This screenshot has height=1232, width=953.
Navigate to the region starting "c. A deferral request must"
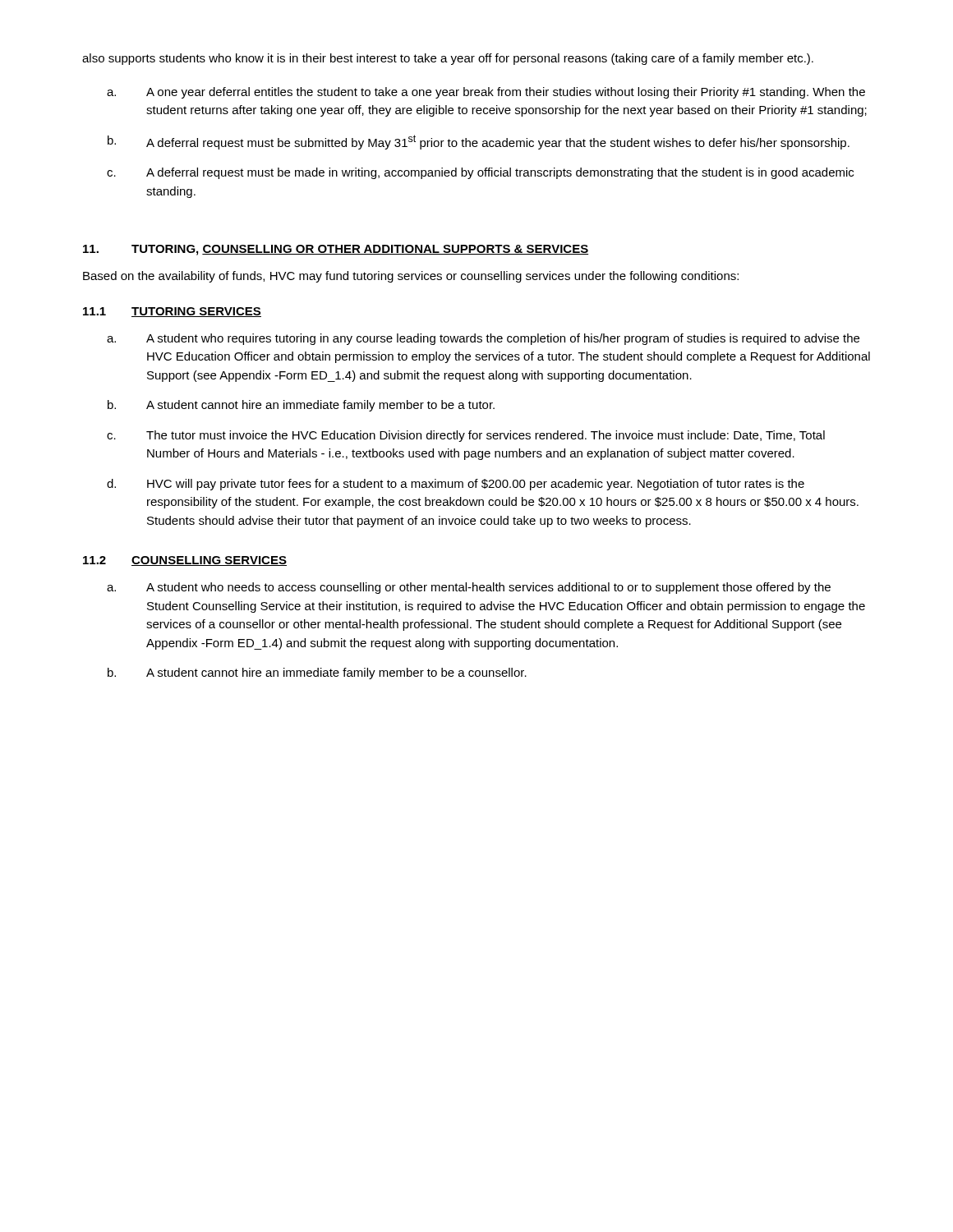(x=476, y=182)
